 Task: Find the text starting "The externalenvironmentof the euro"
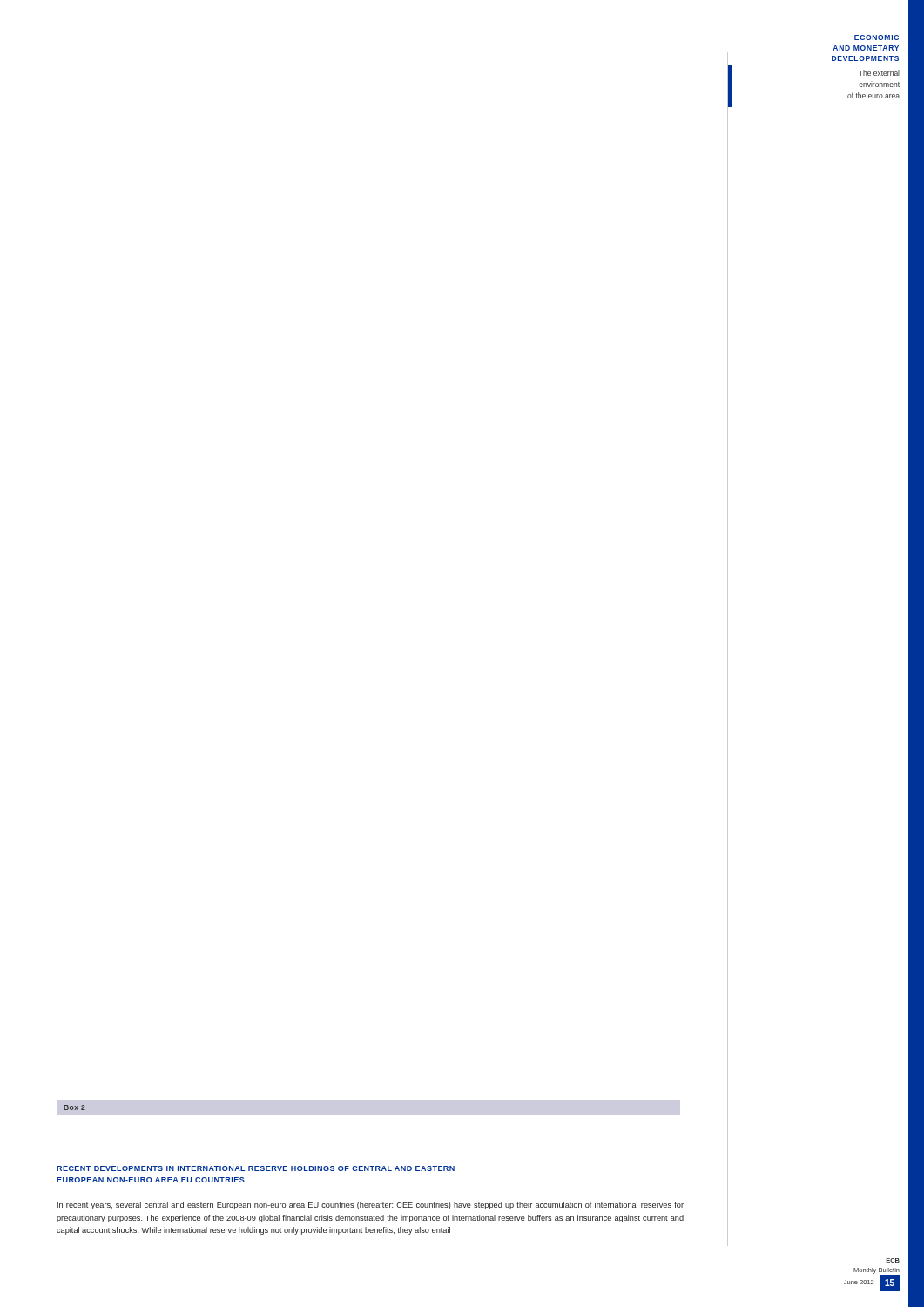873,84
